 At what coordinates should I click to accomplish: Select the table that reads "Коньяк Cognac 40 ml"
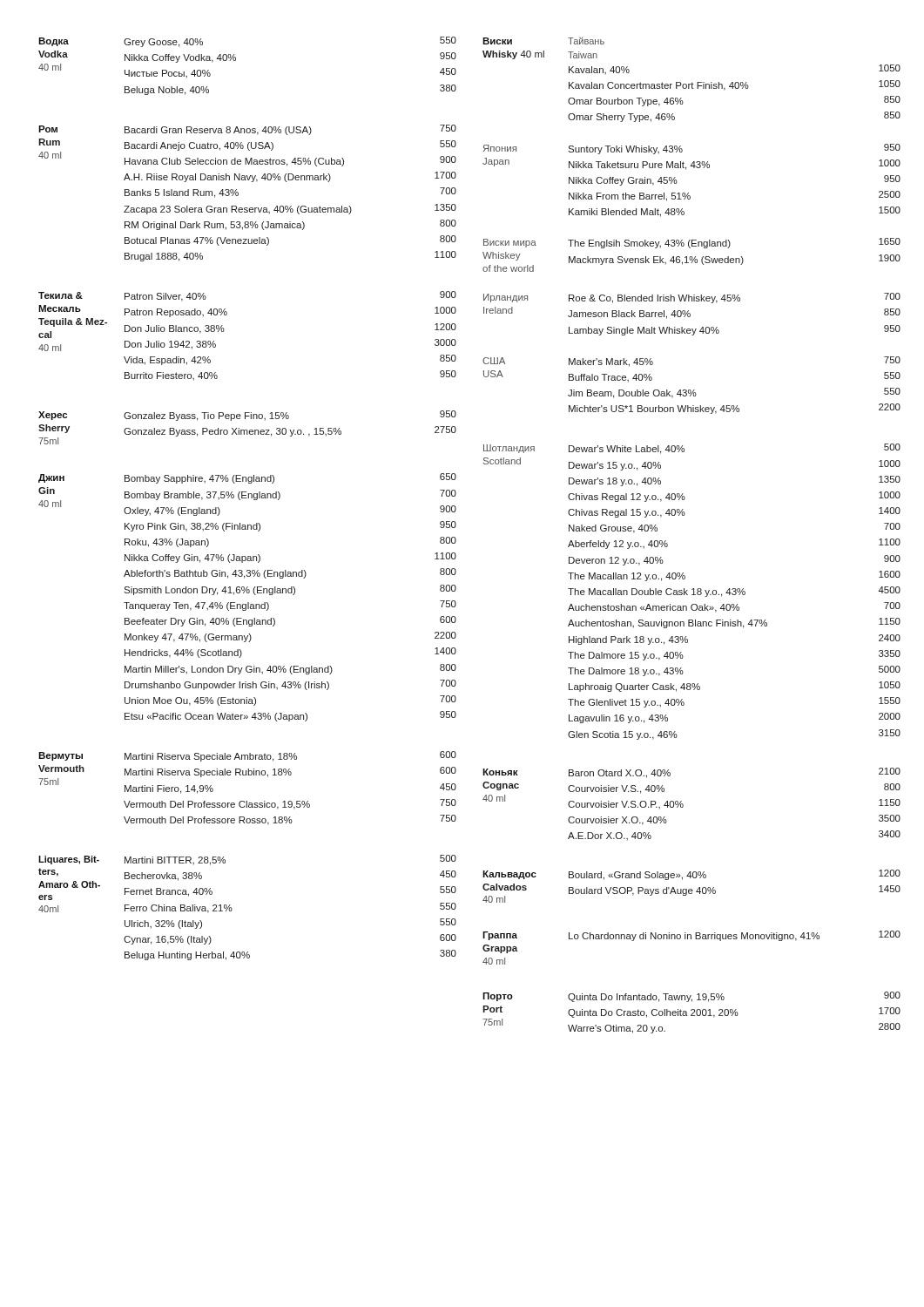[x=691, y=805]
